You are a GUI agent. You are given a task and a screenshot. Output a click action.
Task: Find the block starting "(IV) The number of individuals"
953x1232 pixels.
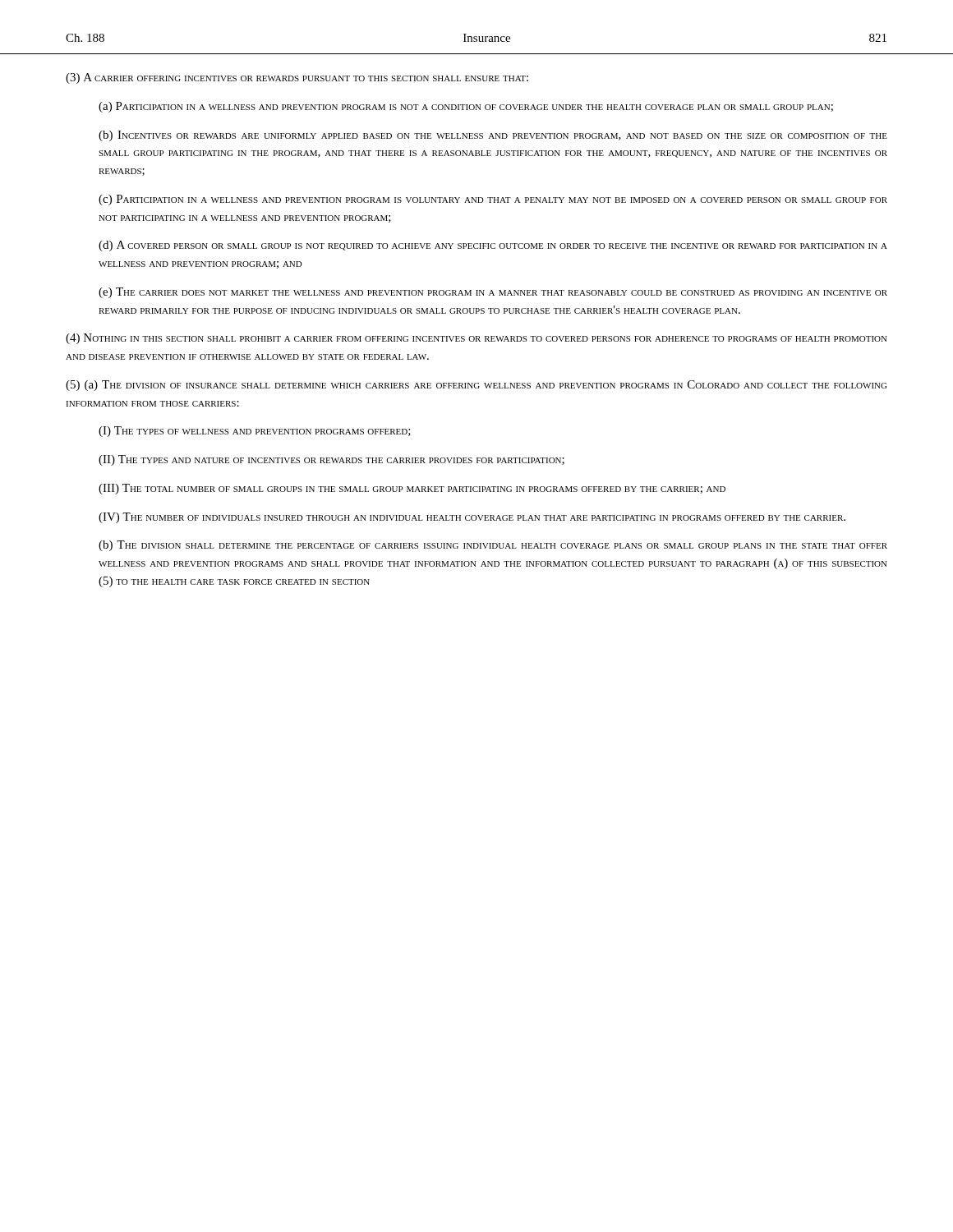472,516
